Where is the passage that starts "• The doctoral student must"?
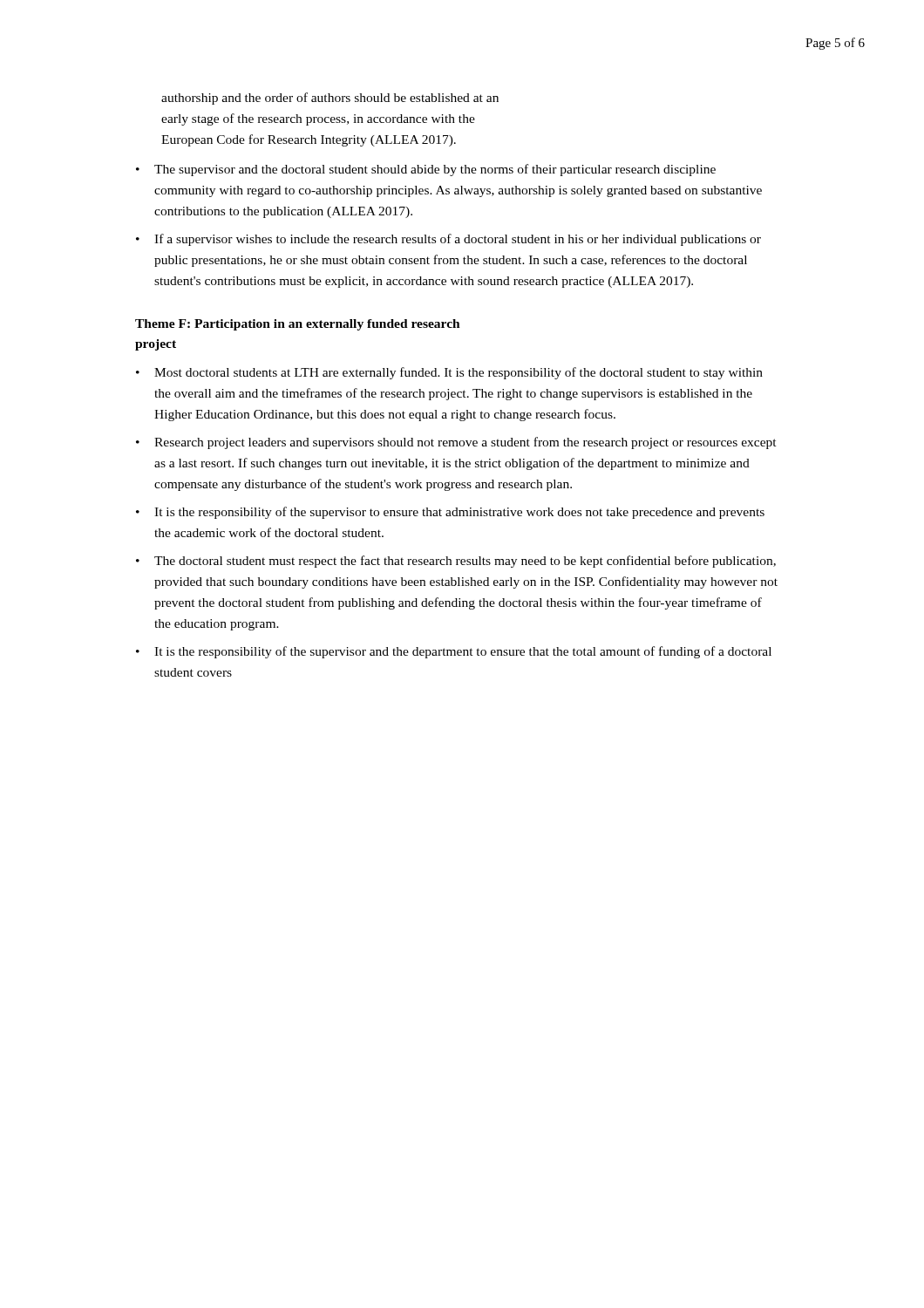The image size is (924, 1308). click(458, 592)
